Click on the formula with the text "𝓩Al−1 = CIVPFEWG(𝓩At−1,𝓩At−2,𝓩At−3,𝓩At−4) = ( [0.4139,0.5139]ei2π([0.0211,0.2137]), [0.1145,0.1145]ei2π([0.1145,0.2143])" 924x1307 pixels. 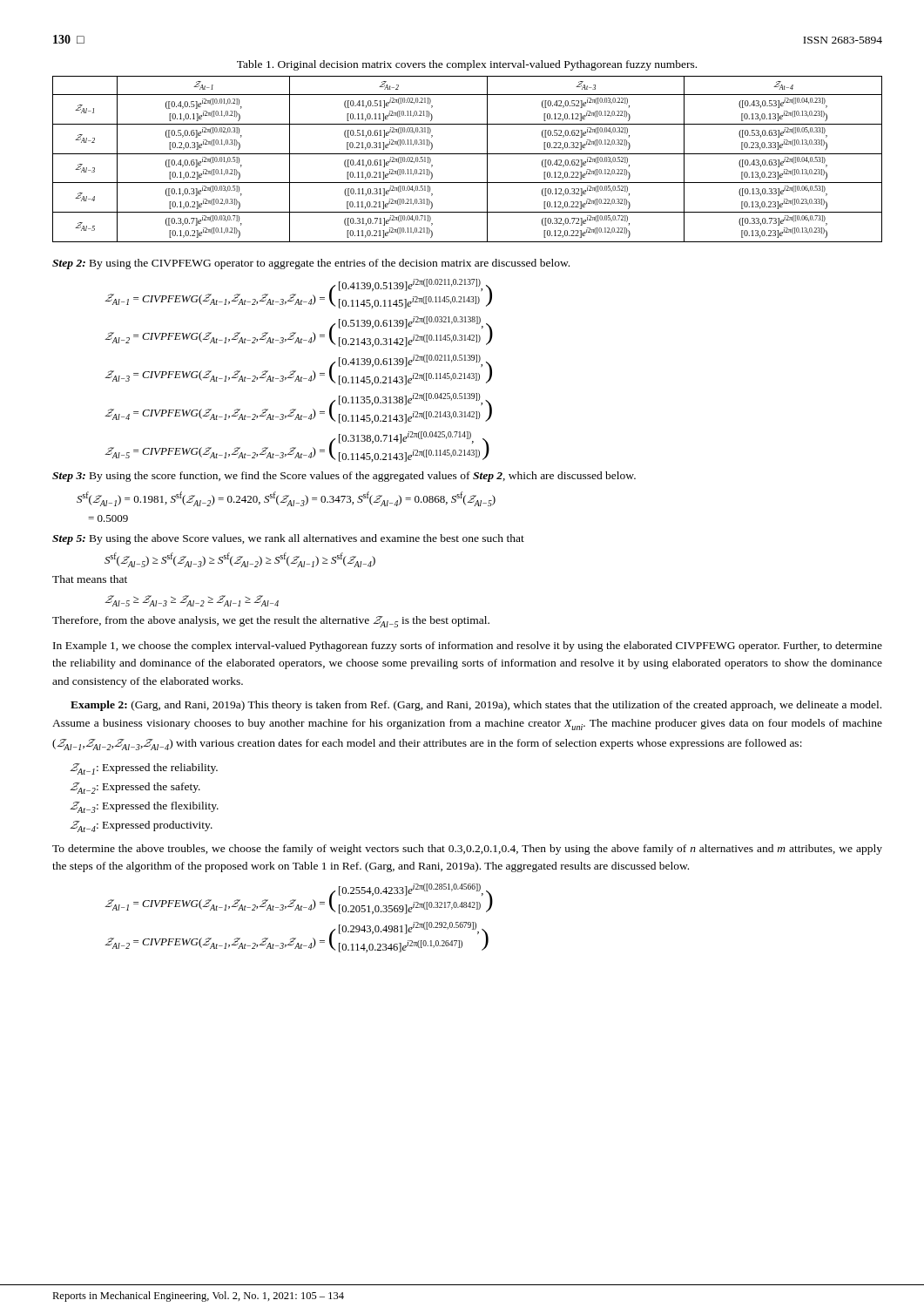(299, 294)
